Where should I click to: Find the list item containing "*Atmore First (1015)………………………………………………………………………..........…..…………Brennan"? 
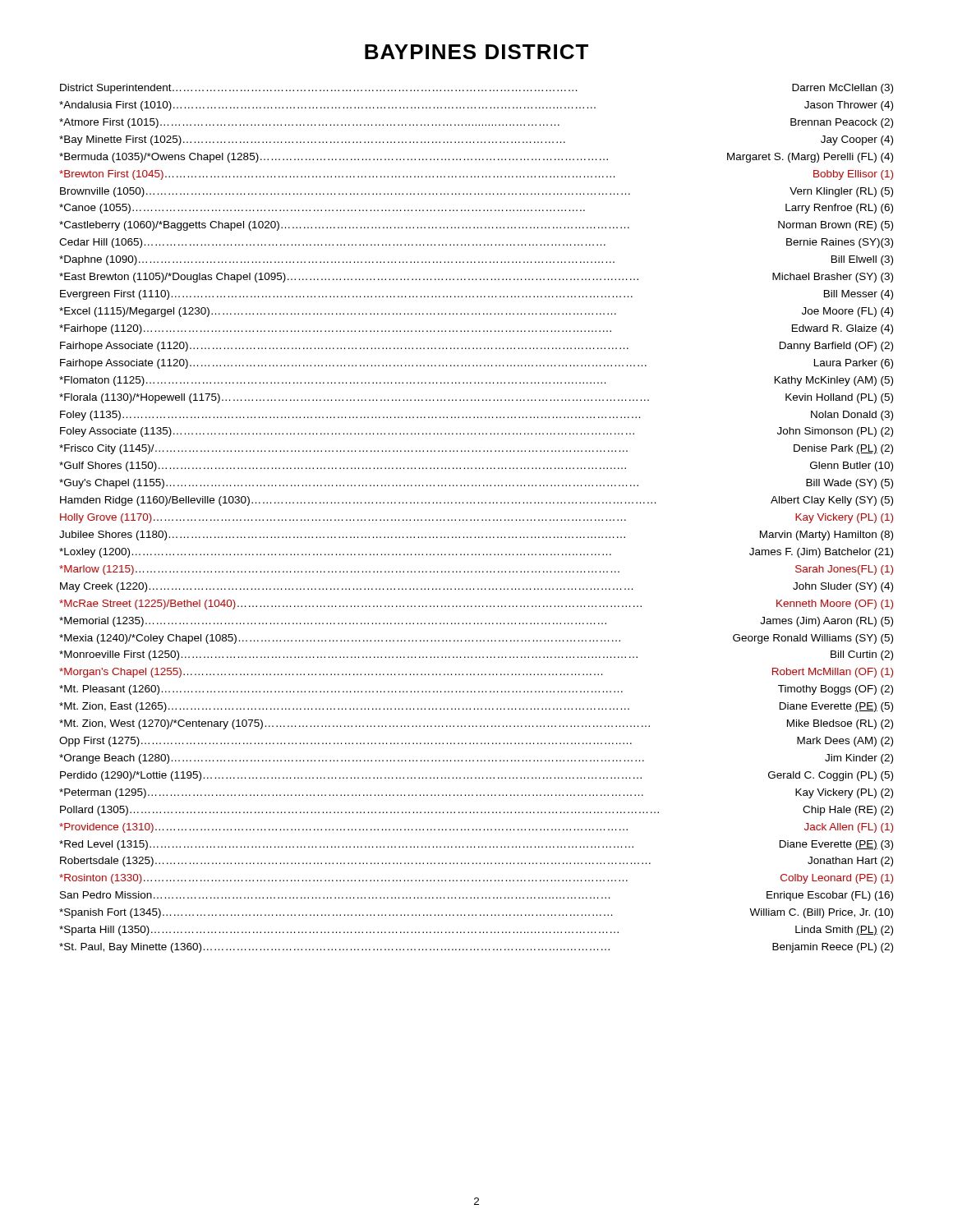coord(476,123)
